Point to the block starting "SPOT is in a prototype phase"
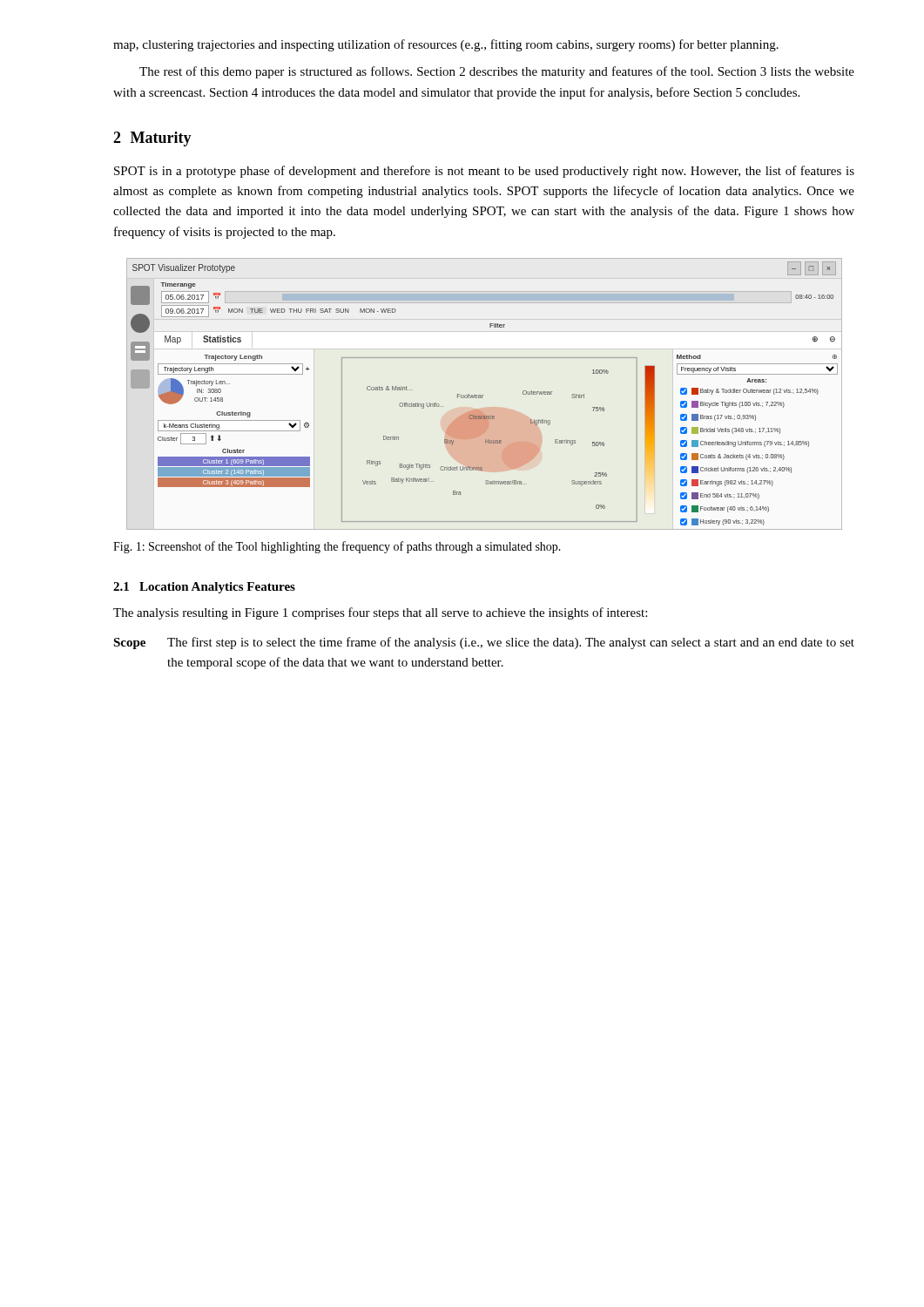 484,202
